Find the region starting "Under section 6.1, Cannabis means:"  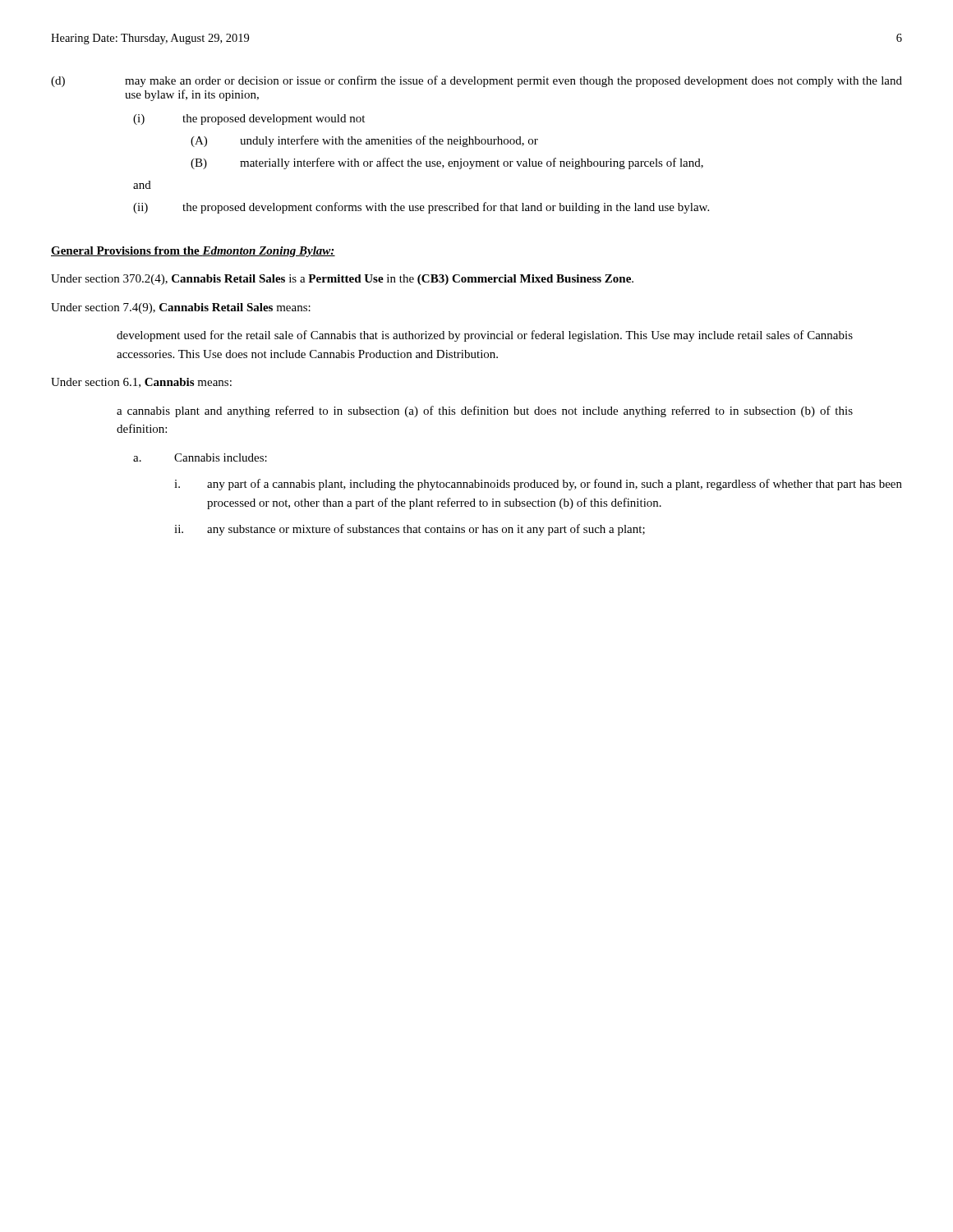point(142,382)
